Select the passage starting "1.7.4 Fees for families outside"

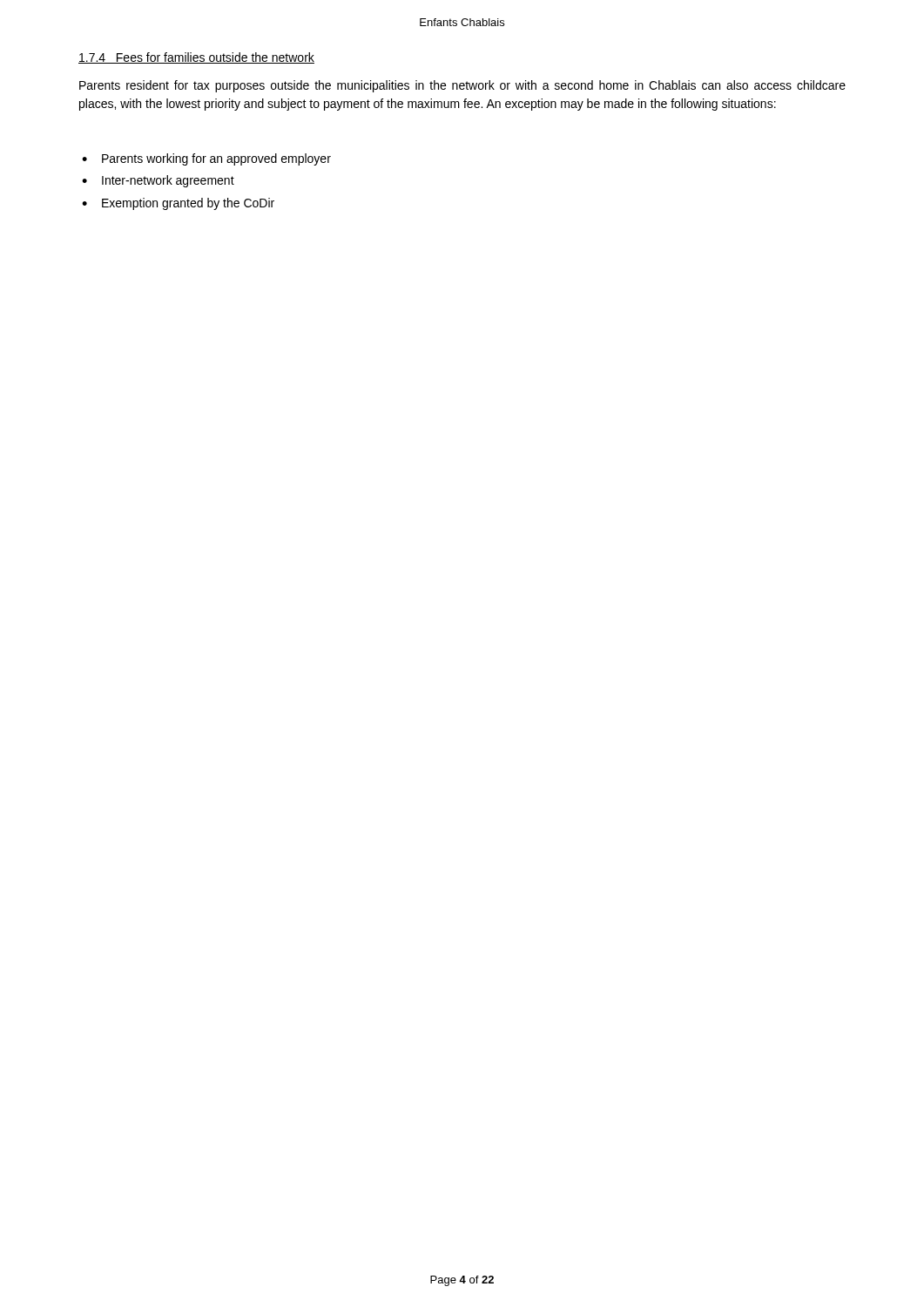point(196,58)
